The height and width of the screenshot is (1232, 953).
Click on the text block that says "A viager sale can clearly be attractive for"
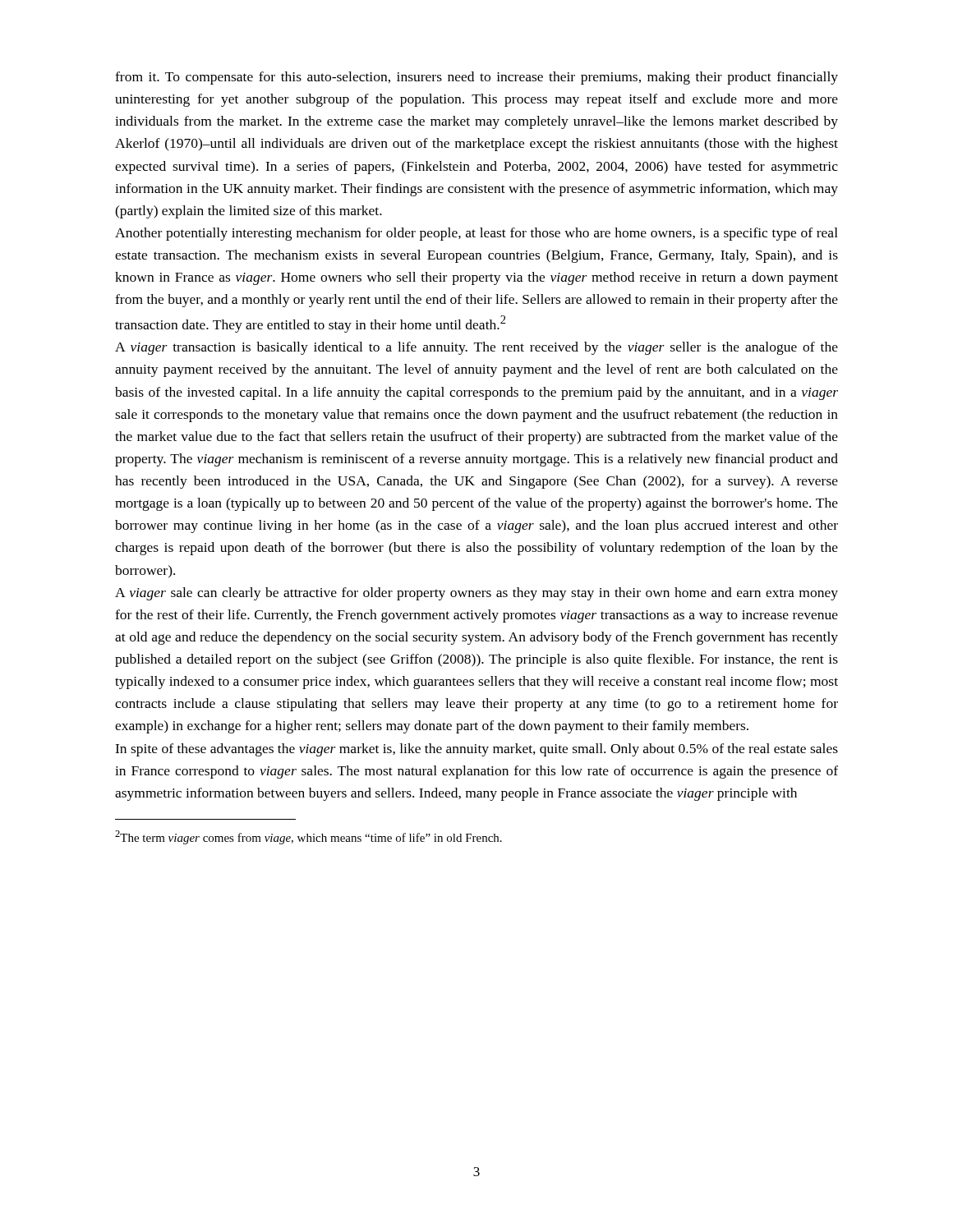(x=476, y=659)
